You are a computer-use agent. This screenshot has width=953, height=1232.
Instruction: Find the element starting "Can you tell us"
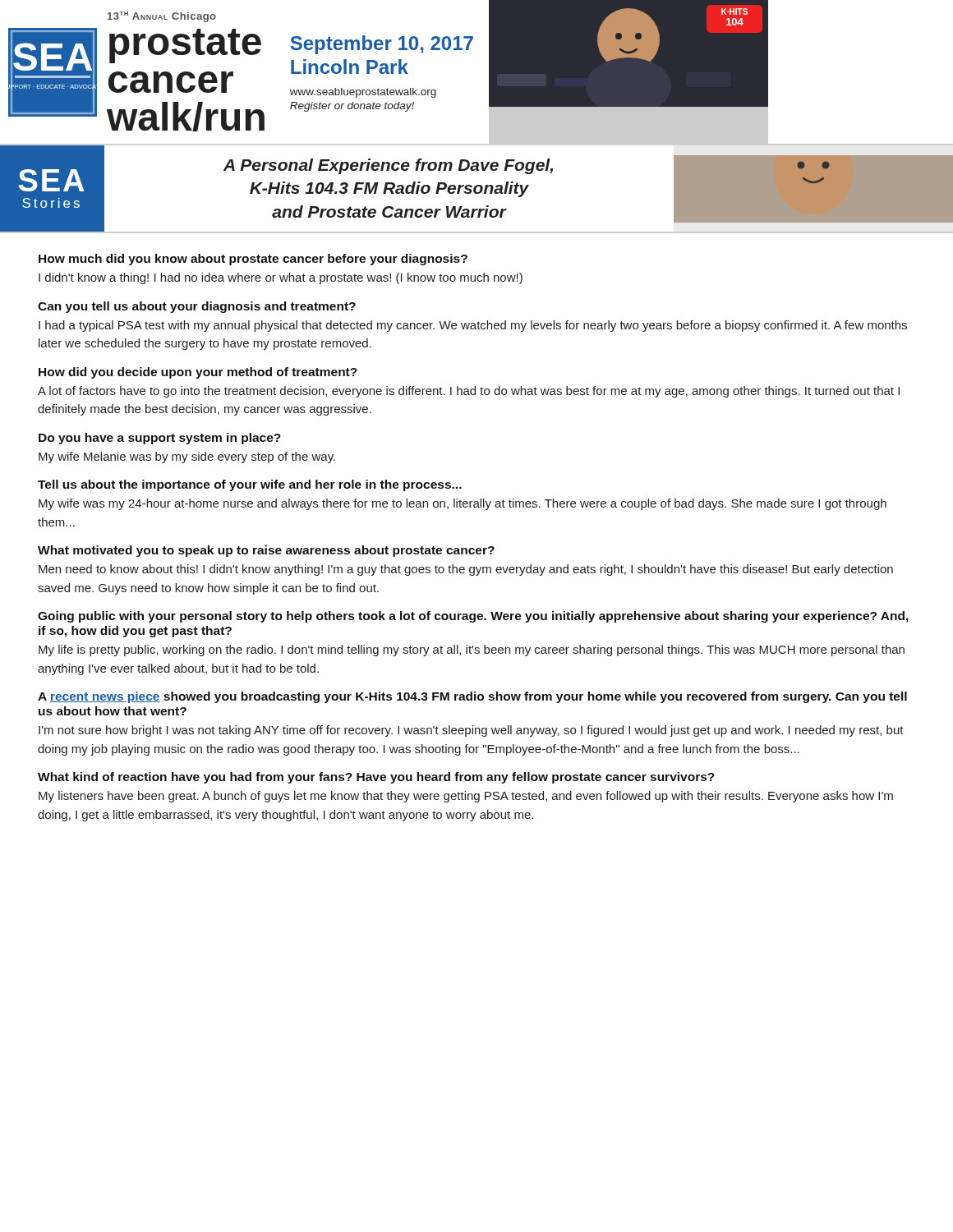[x=476, y=326]
